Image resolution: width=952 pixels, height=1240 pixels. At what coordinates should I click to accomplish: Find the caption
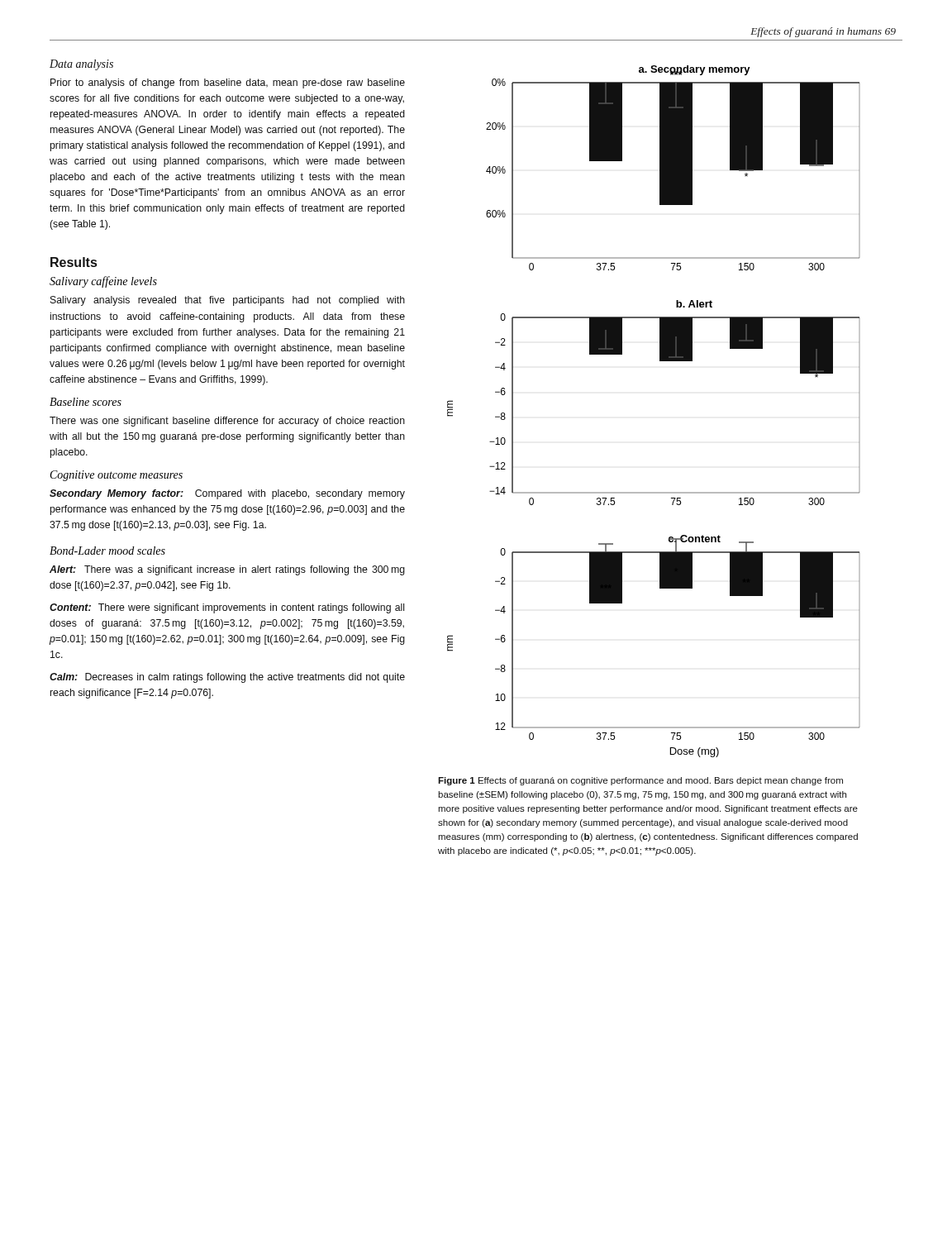click(648, 816)
